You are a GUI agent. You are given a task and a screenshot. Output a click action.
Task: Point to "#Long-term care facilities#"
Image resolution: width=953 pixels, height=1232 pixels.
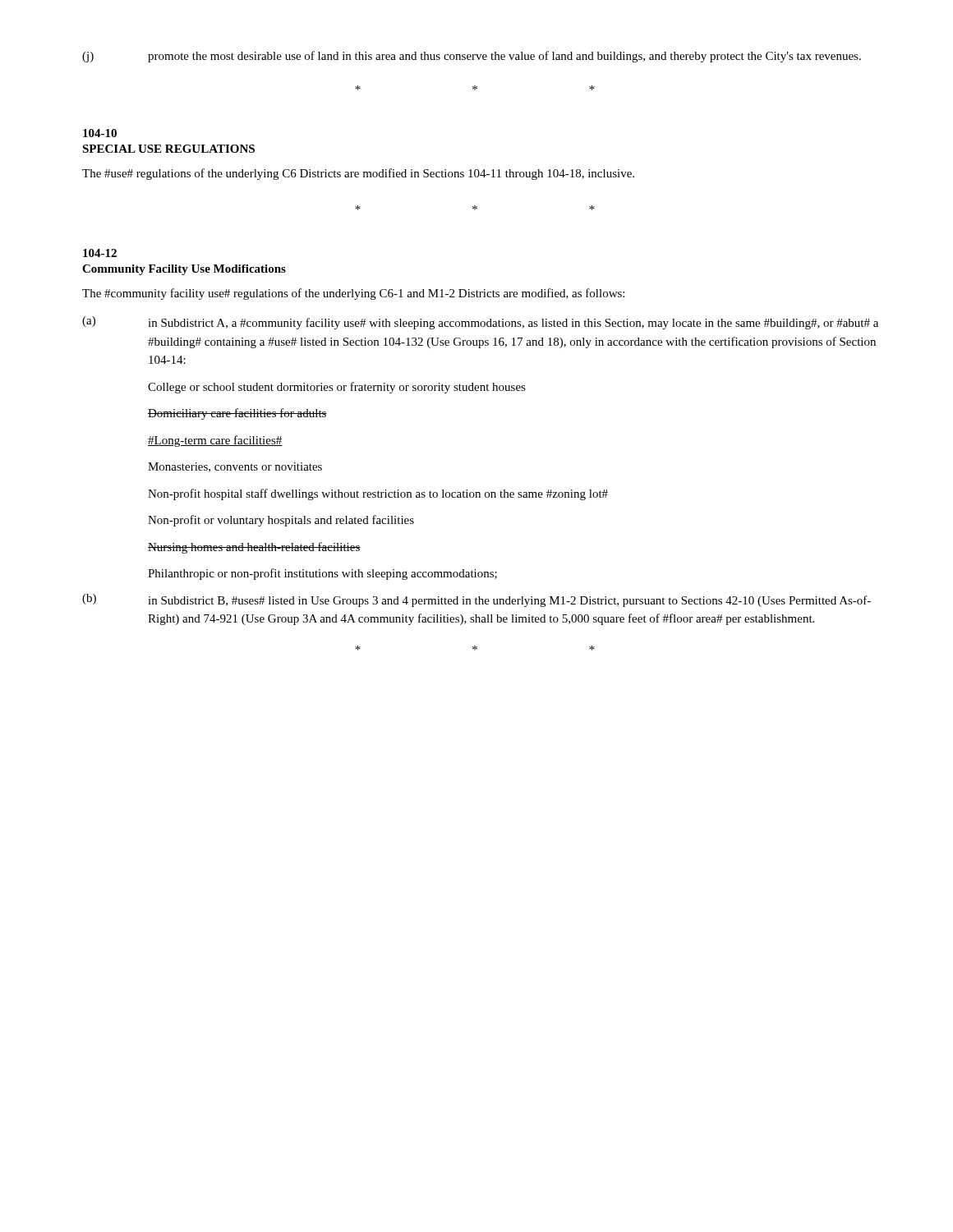coord(215,440)
